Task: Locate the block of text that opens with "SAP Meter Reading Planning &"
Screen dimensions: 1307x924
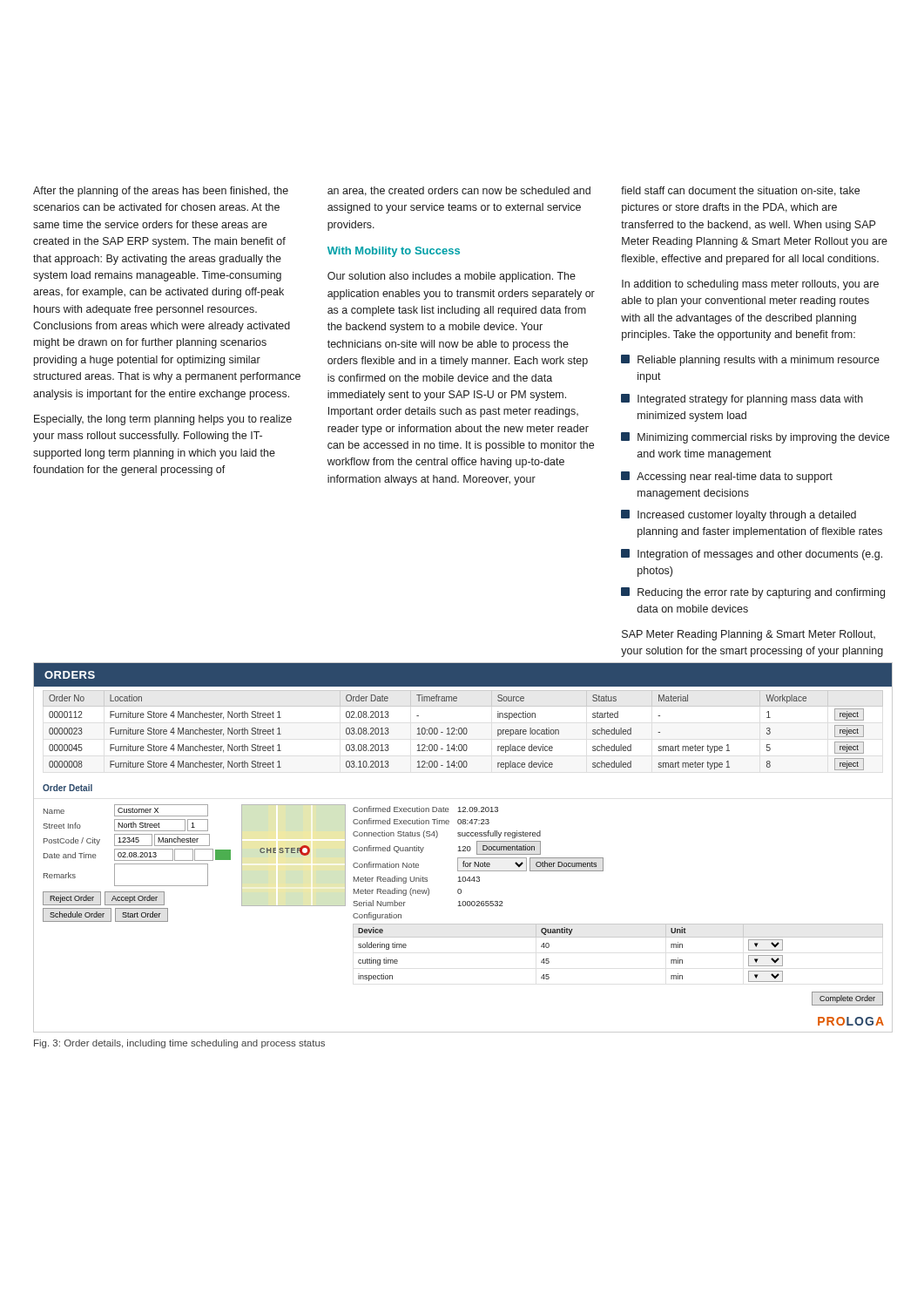Action: pos(756,652)
